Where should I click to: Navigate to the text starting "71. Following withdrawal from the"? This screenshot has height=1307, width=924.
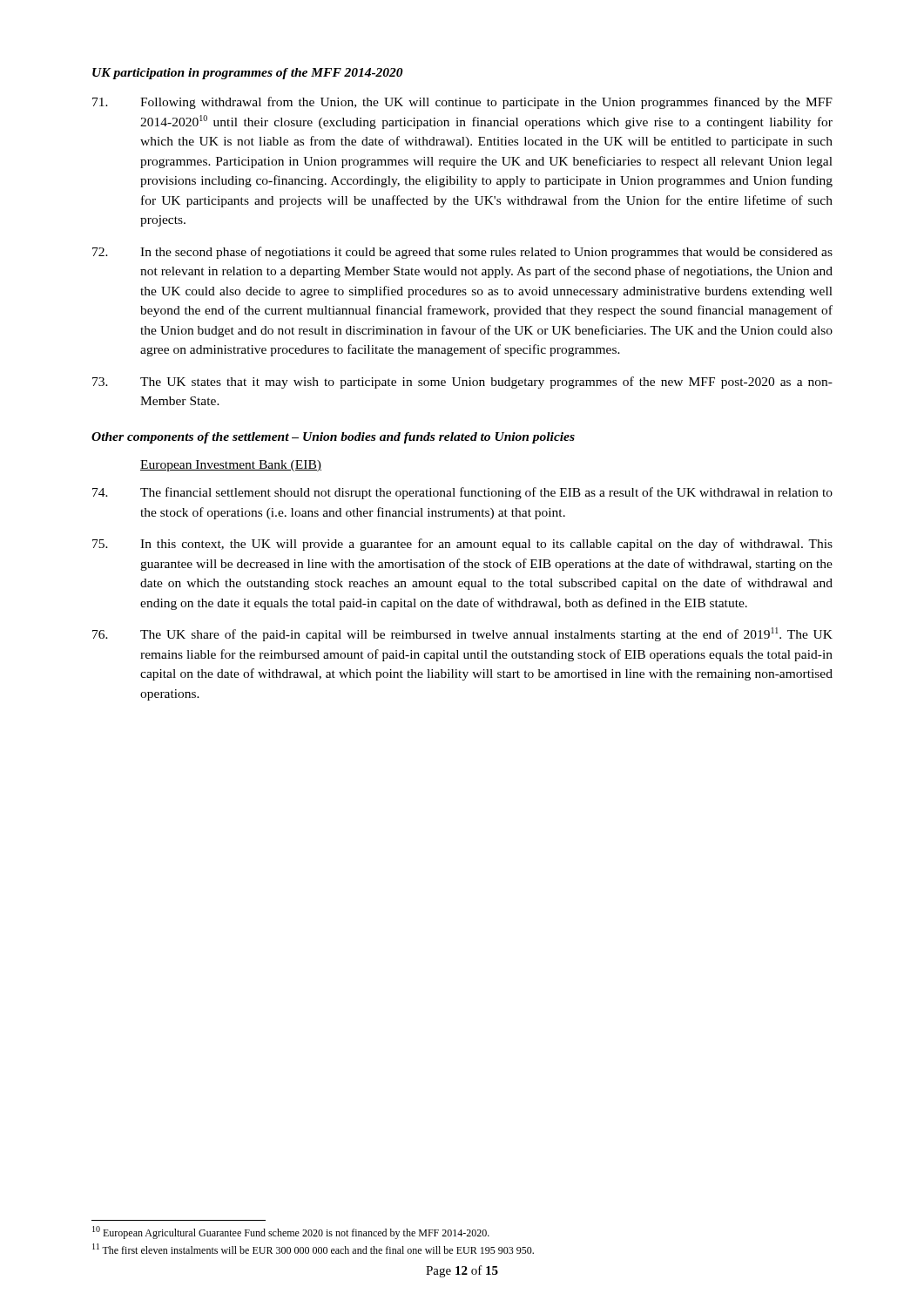point(462,161)
